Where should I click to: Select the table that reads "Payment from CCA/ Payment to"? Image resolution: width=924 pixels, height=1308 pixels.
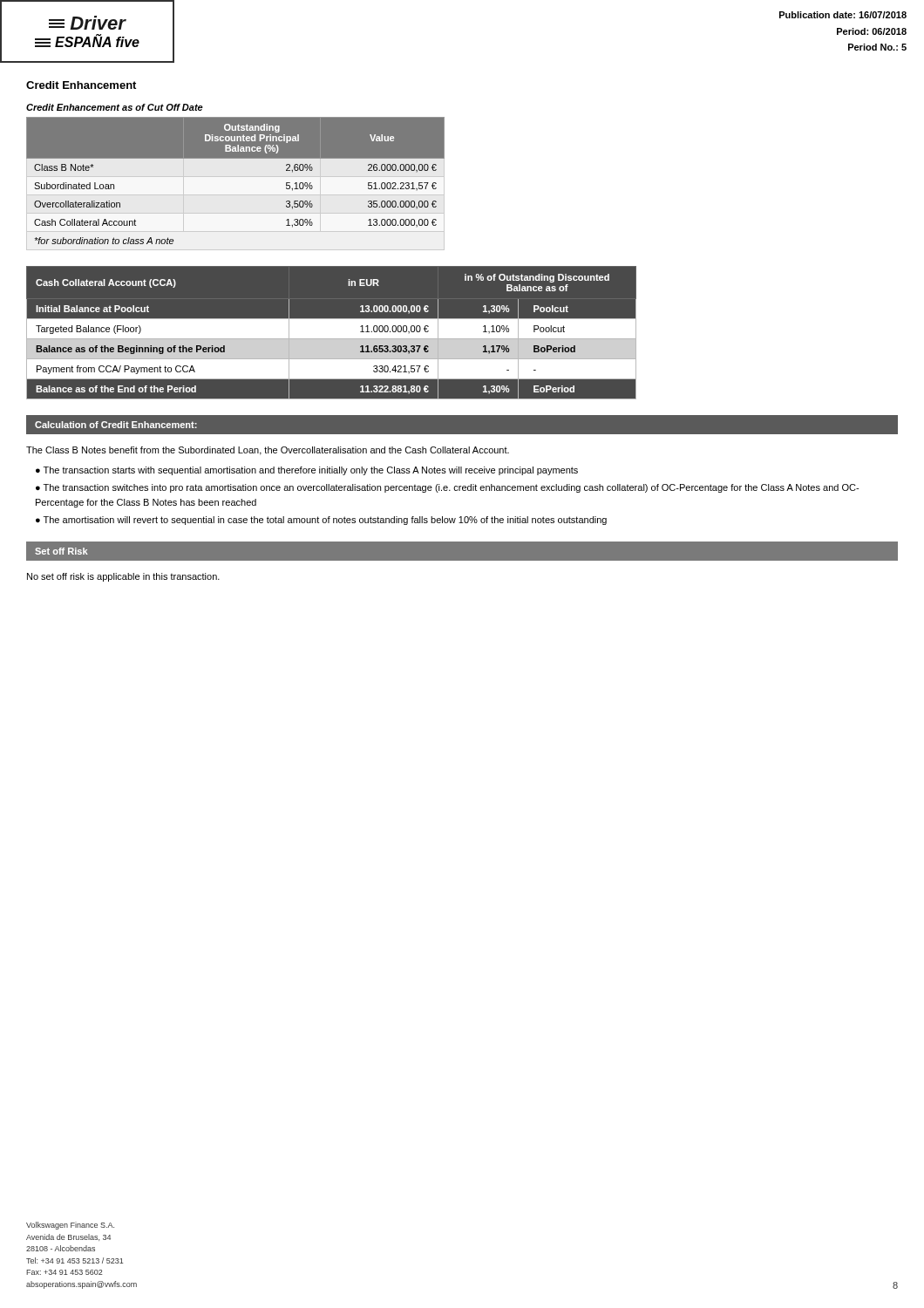(462, 333)
